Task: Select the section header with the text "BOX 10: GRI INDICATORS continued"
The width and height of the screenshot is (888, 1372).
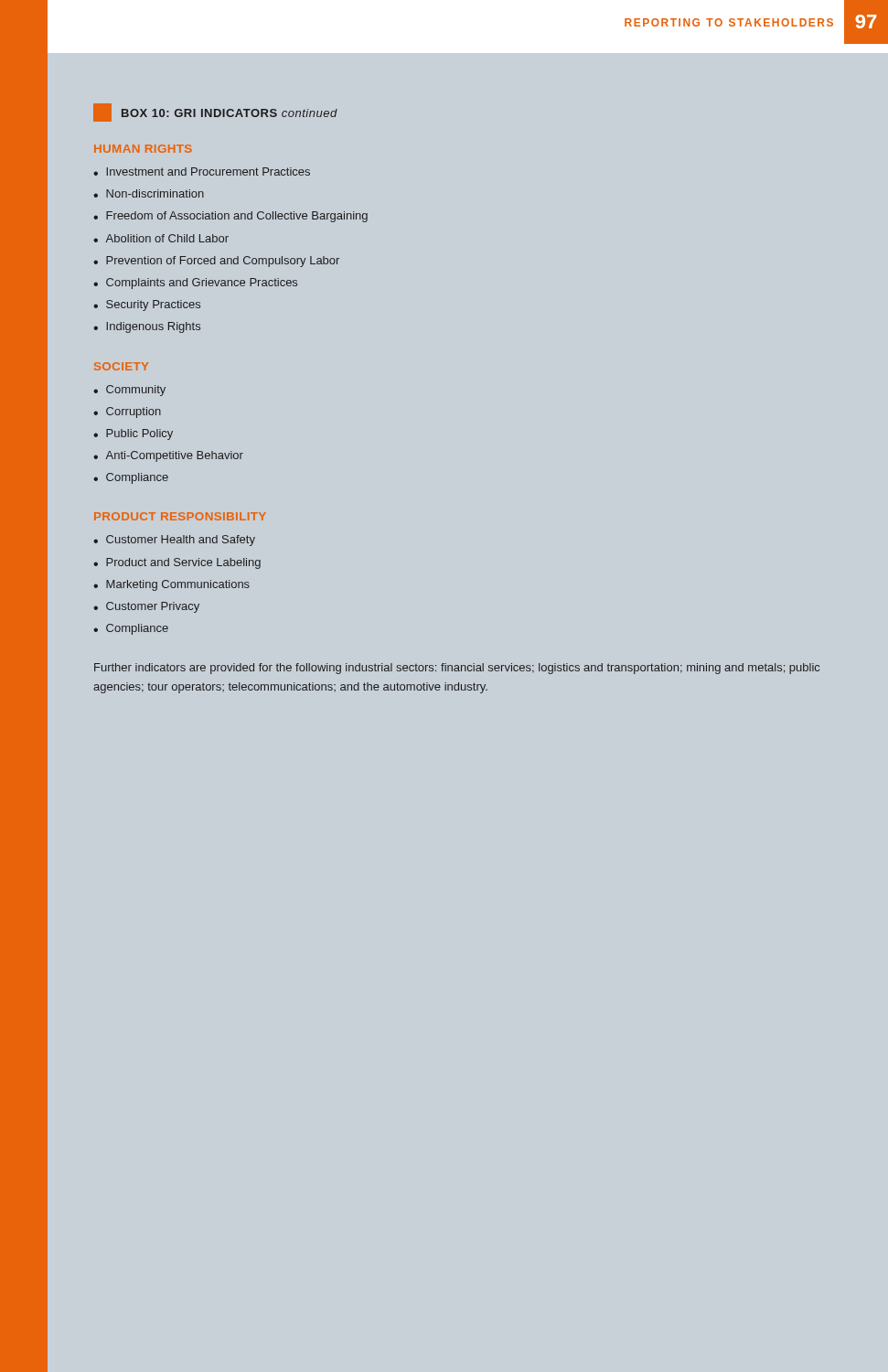Action: tap(215, 113)
